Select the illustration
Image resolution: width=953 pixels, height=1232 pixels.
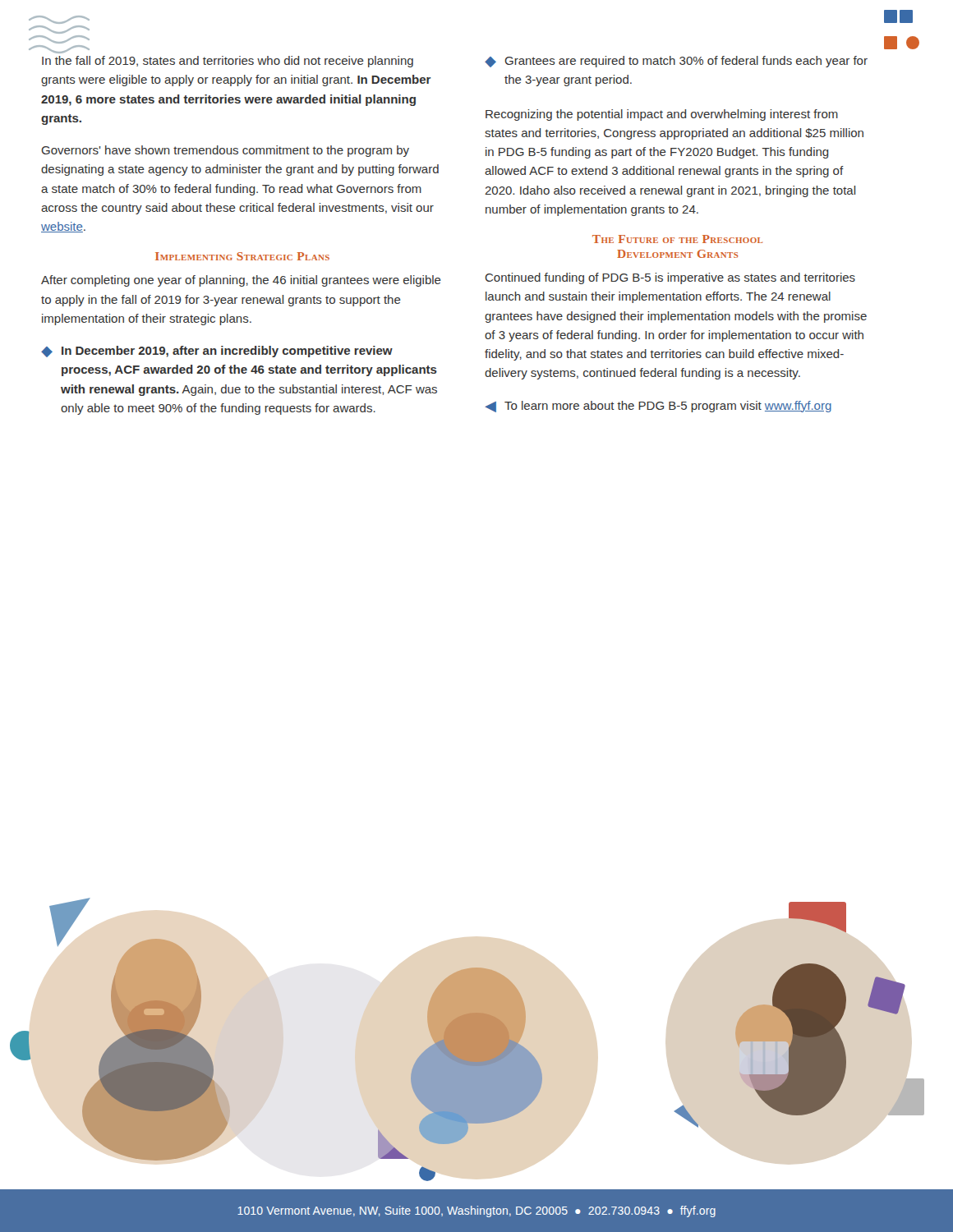click(x=64, y=34)
